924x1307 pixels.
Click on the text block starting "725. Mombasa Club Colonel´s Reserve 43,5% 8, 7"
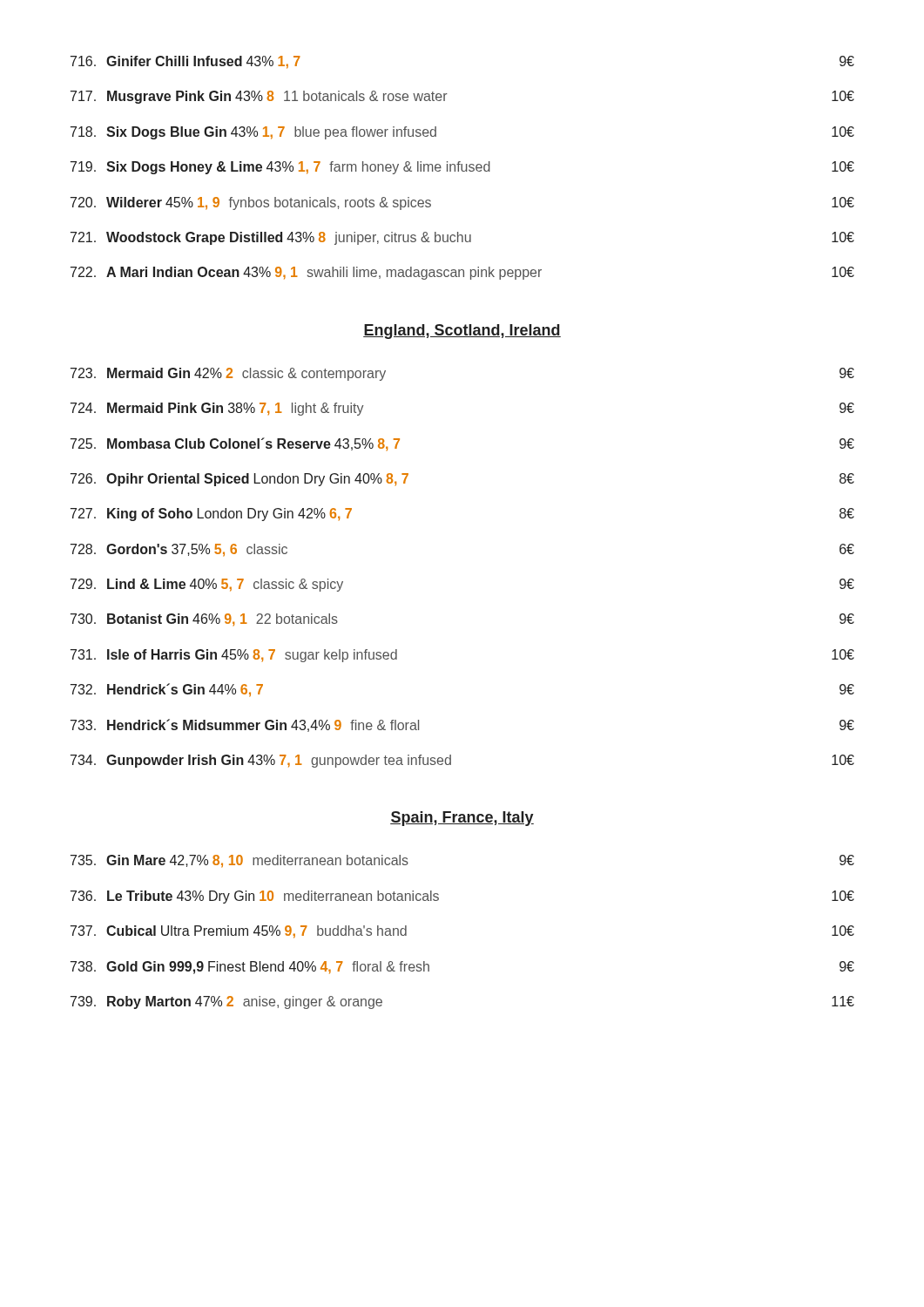click(235, 443)
